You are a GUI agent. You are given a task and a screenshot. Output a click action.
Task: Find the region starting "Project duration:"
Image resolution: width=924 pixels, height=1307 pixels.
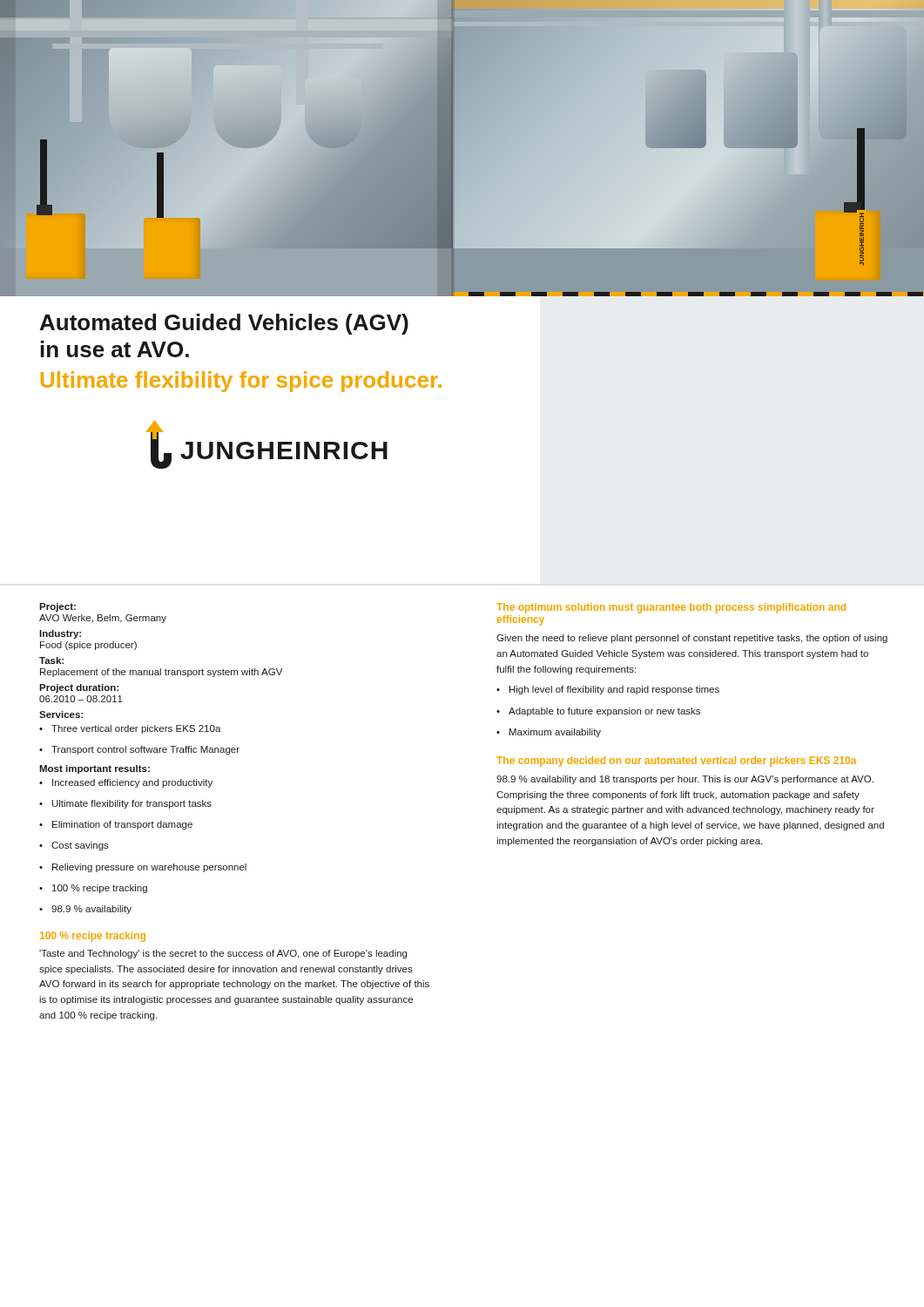(79, 688)
